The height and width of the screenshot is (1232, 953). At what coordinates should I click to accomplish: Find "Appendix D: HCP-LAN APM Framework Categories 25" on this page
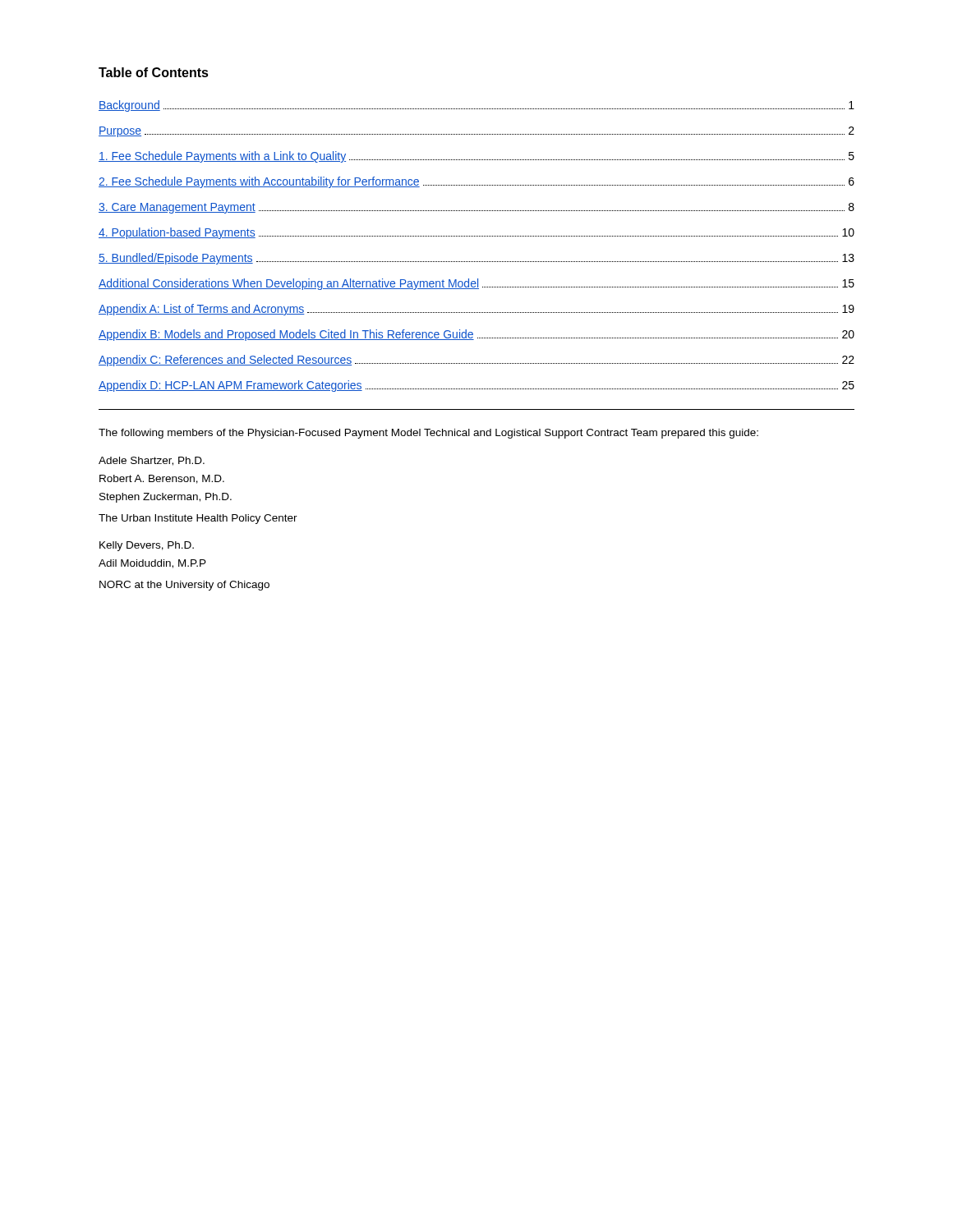point(476,386)
